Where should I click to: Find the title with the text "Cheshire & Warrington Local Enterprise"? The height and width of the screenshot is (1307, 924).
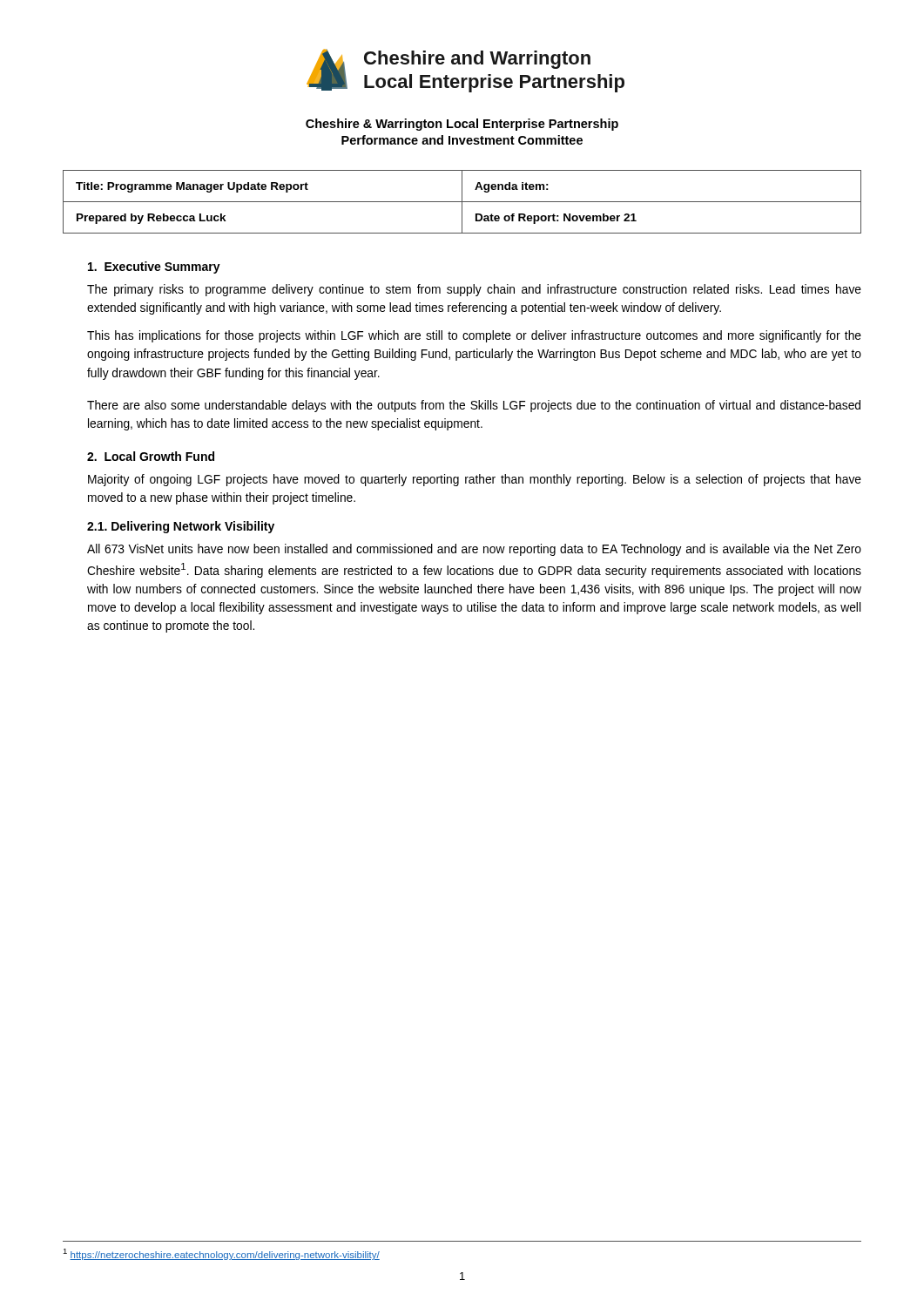tap(462, 132)
